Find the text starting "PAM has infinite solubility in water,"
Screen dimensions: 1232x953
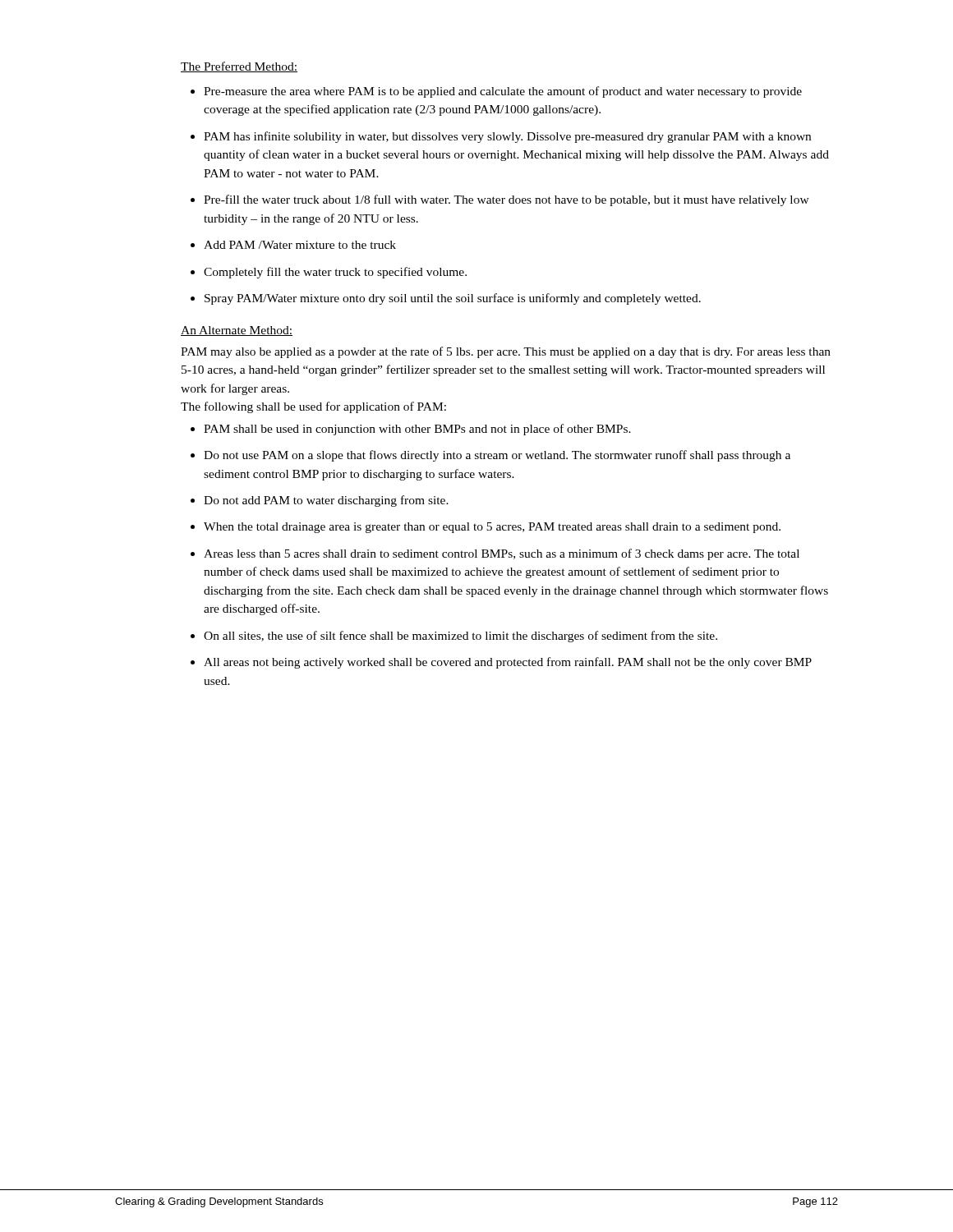[x=516, y=154]
